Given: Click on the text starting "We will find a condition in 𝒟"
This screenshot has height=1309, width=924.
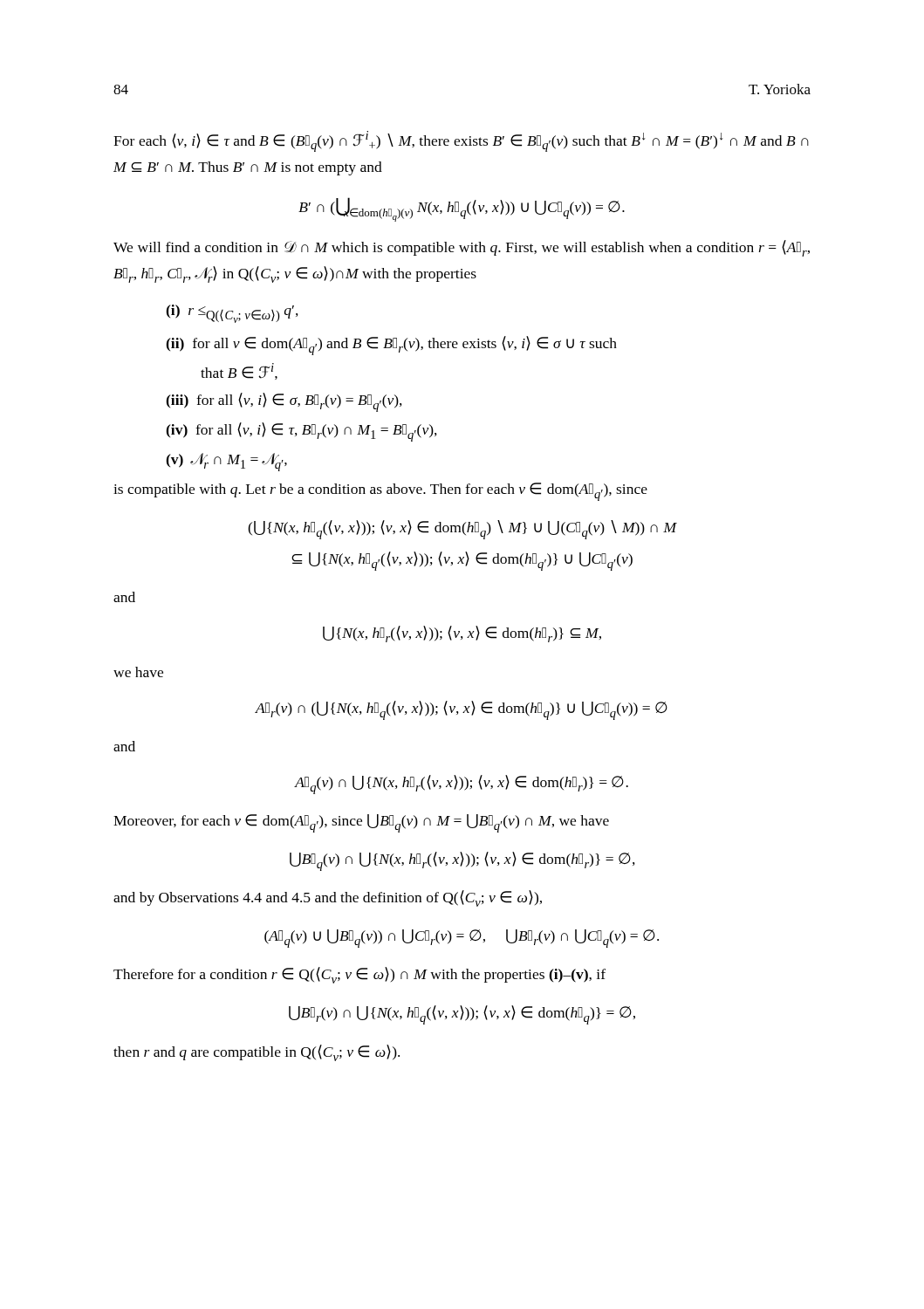Looking at the screenshot, I should [x=462, y=262].
